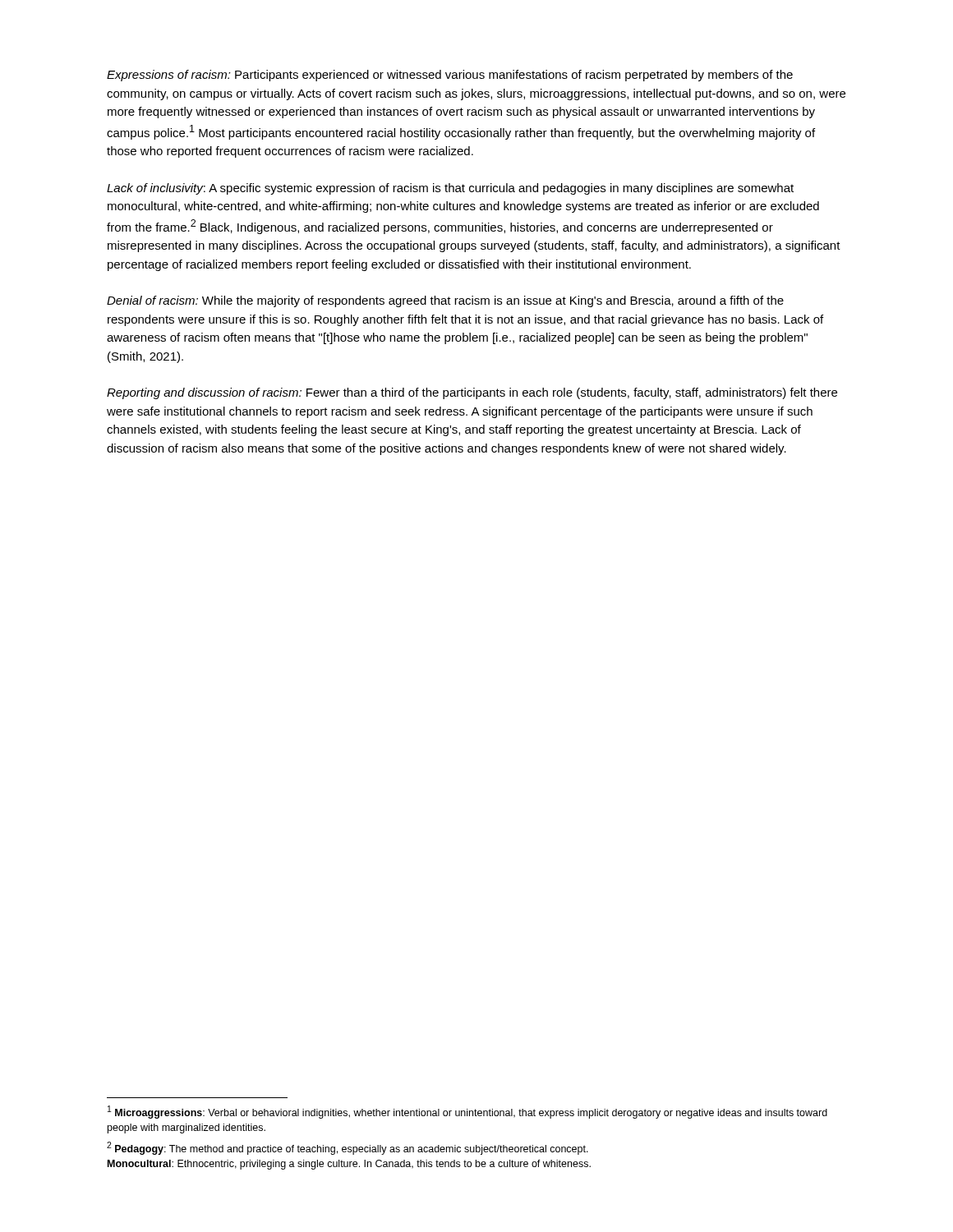Locate the element starting "Reporting and discussion of racism: Fewer"

point(472,420)
